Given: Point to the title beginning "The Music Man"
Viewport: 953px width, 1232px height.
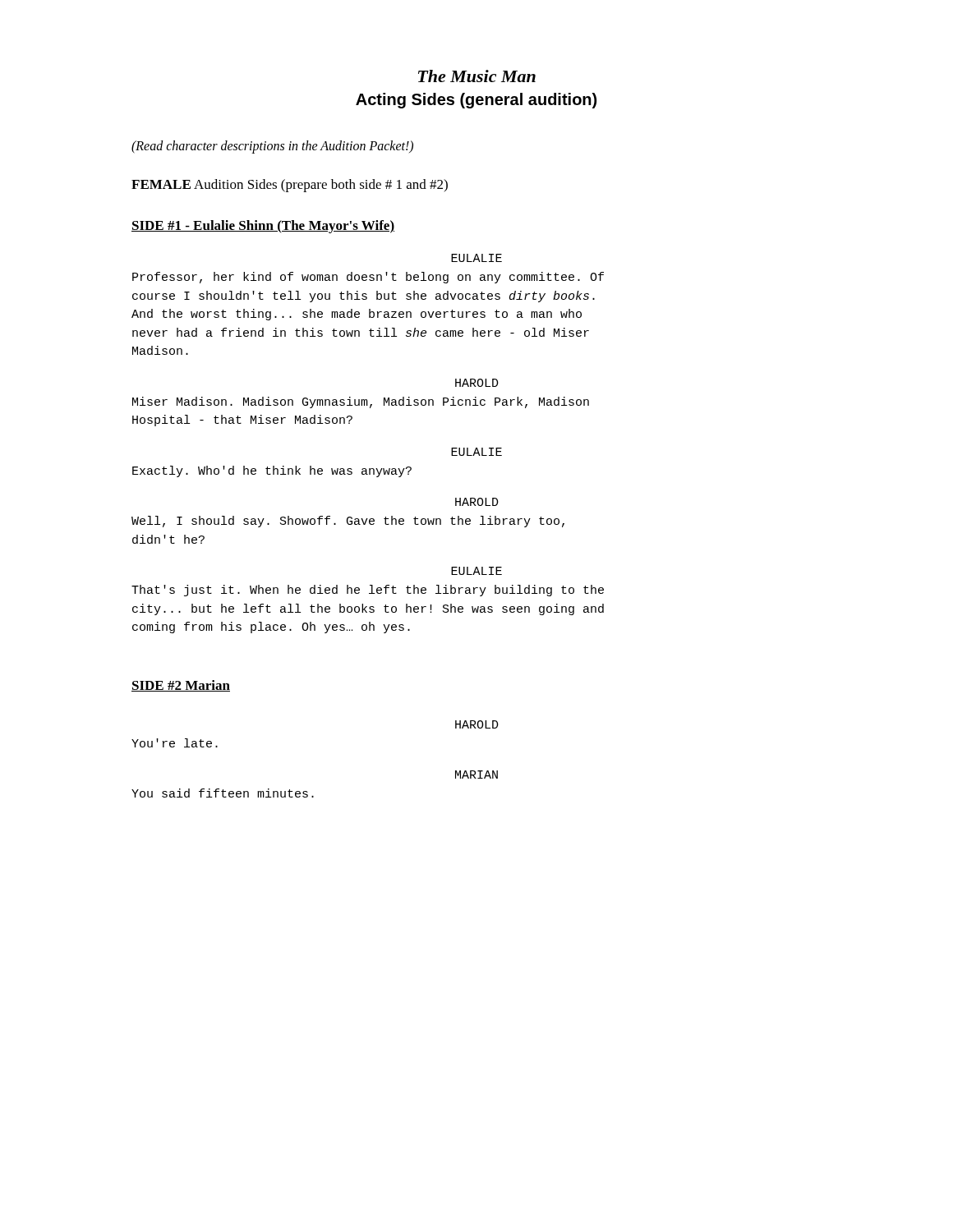Looking at the screenshot, I should tap(476, 87).
